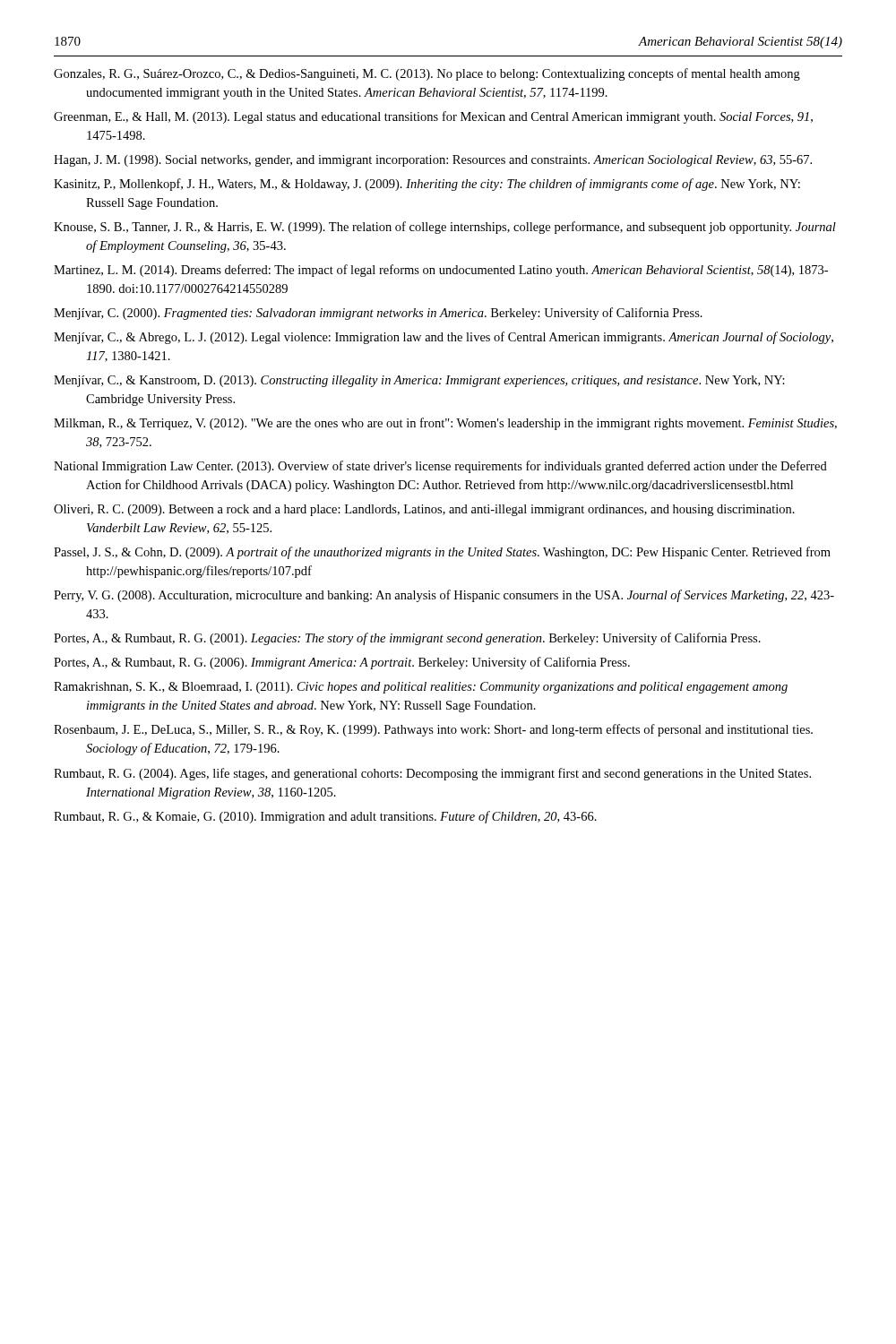Locate the passage starting "Greenman, E., & Hall,"

pyautogui.click(x=434, y=126)
